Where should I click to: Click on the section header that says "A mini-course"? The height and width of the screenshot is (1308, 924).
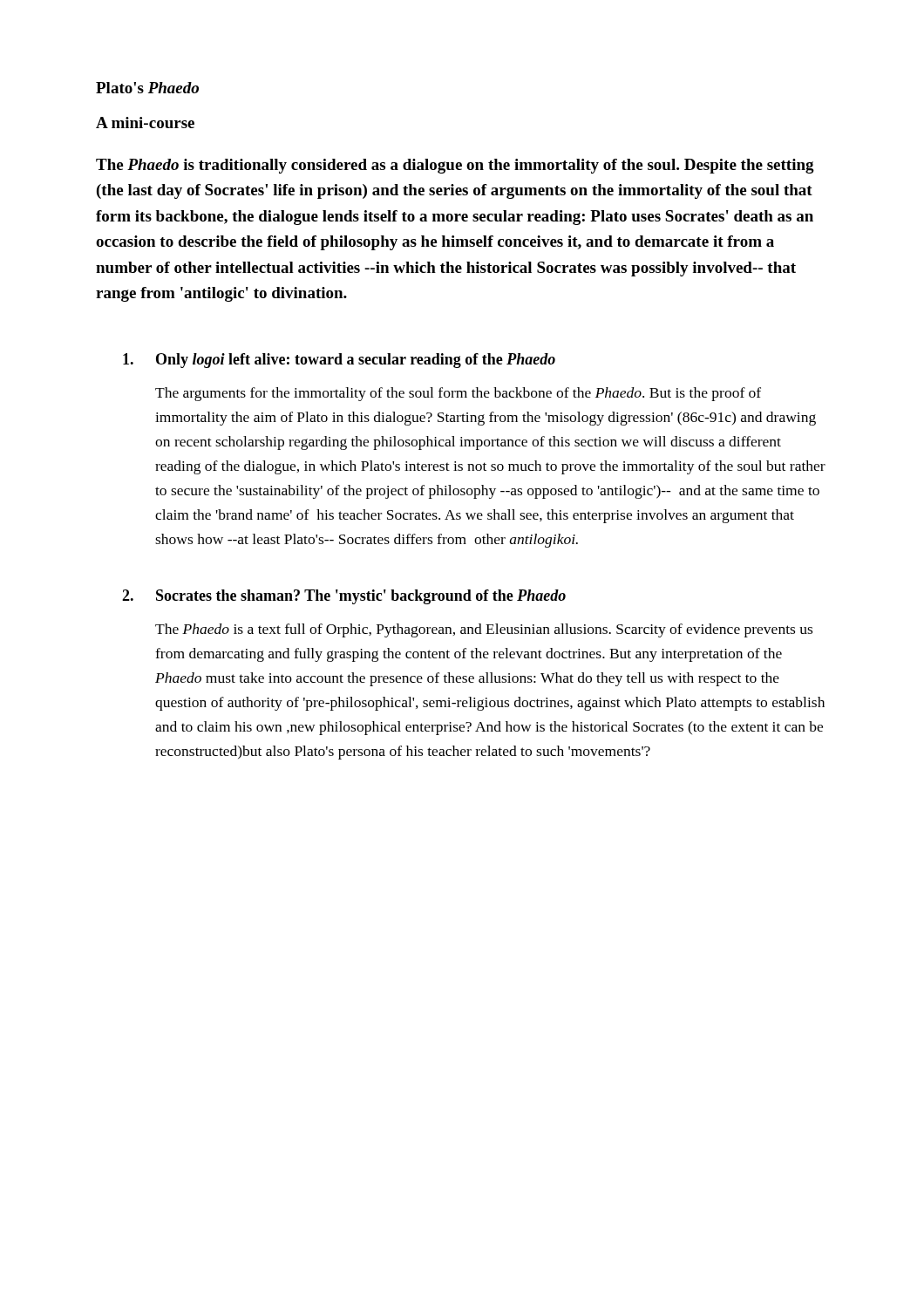pyautogui.click(x=145, y=123)
